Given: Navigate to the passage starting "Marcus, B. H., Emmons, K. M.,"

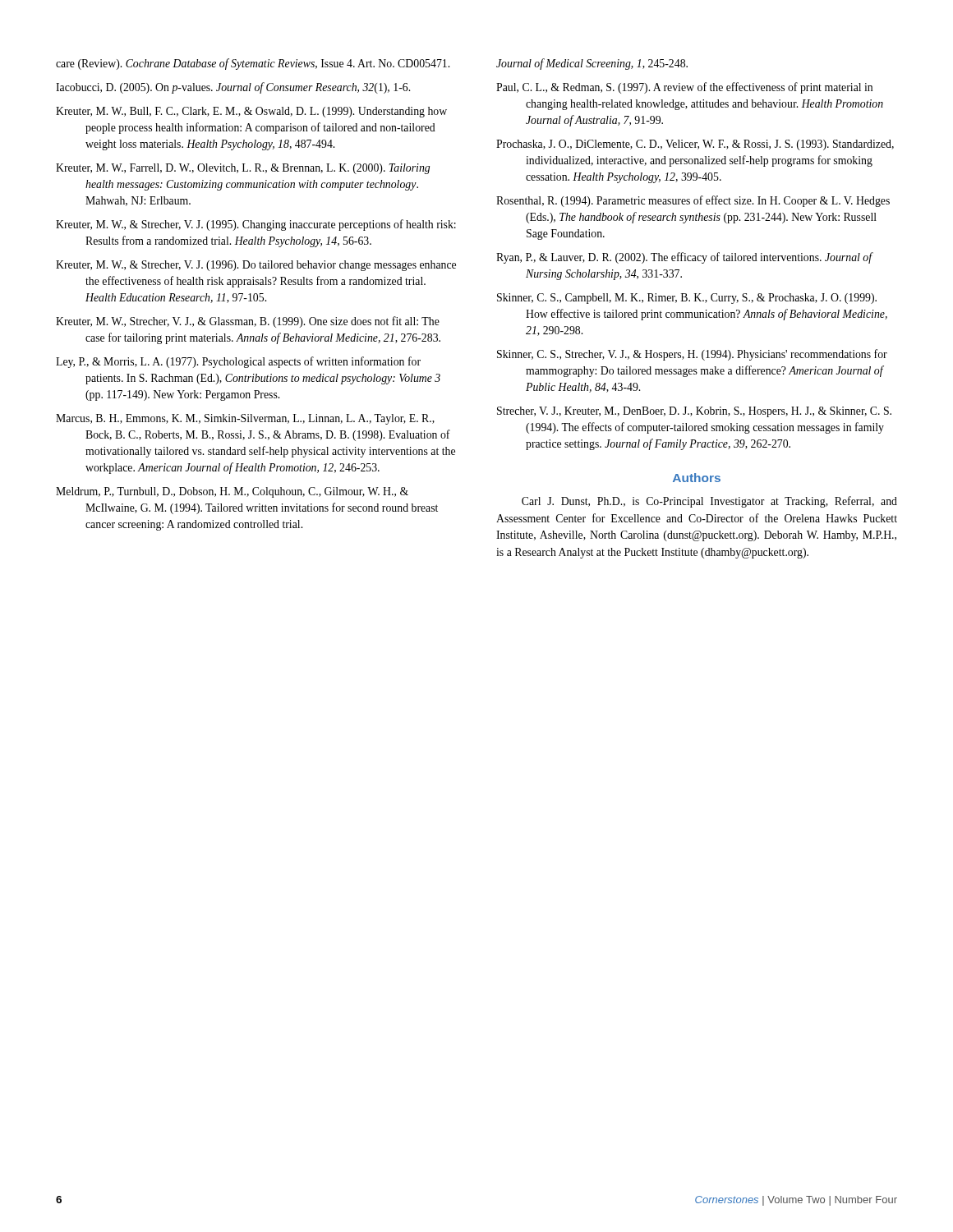Looking at the screenshot, I should point(256,443).
